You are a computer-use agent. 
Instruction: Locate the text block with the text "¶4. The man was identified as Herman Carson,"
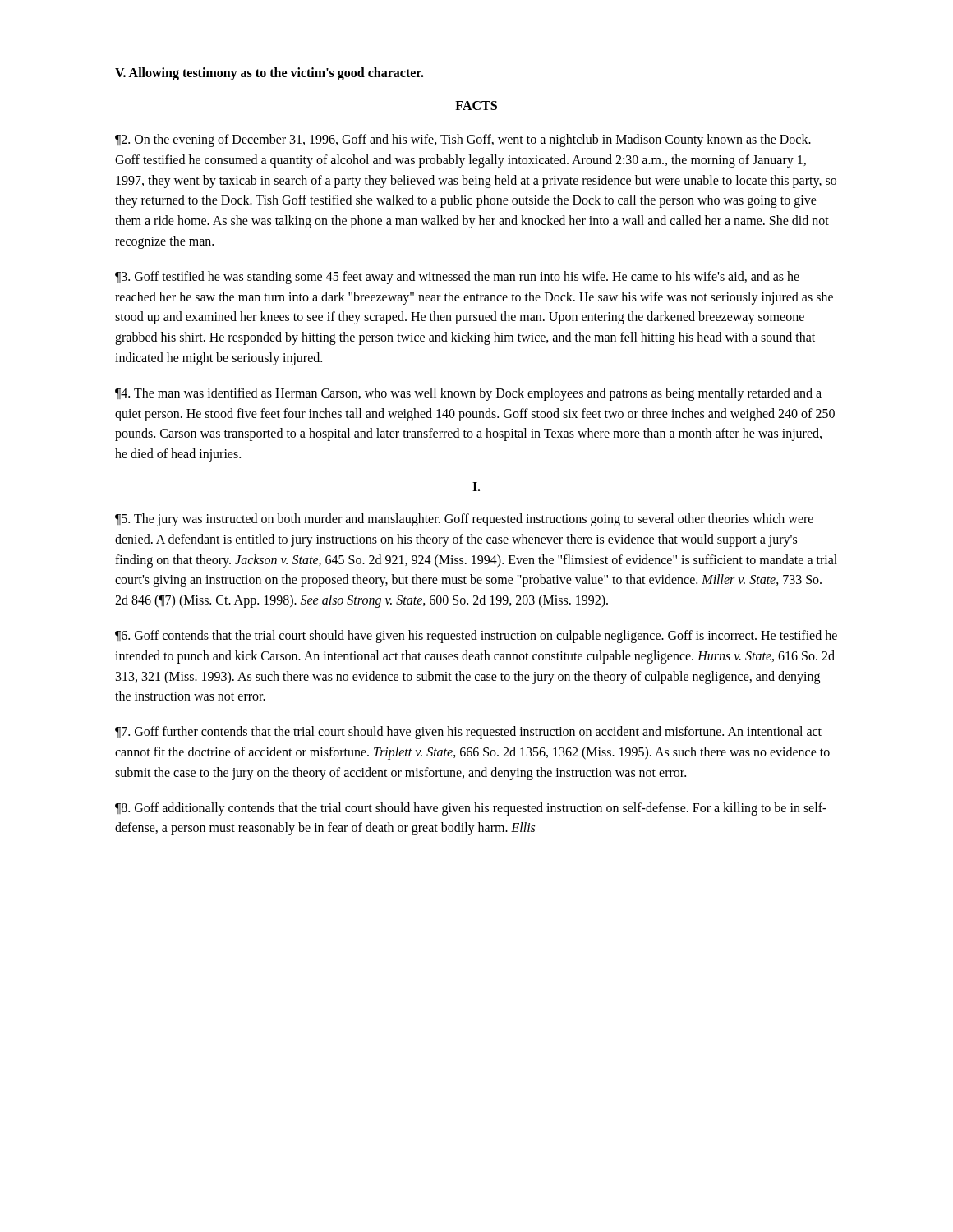(475, 423)
